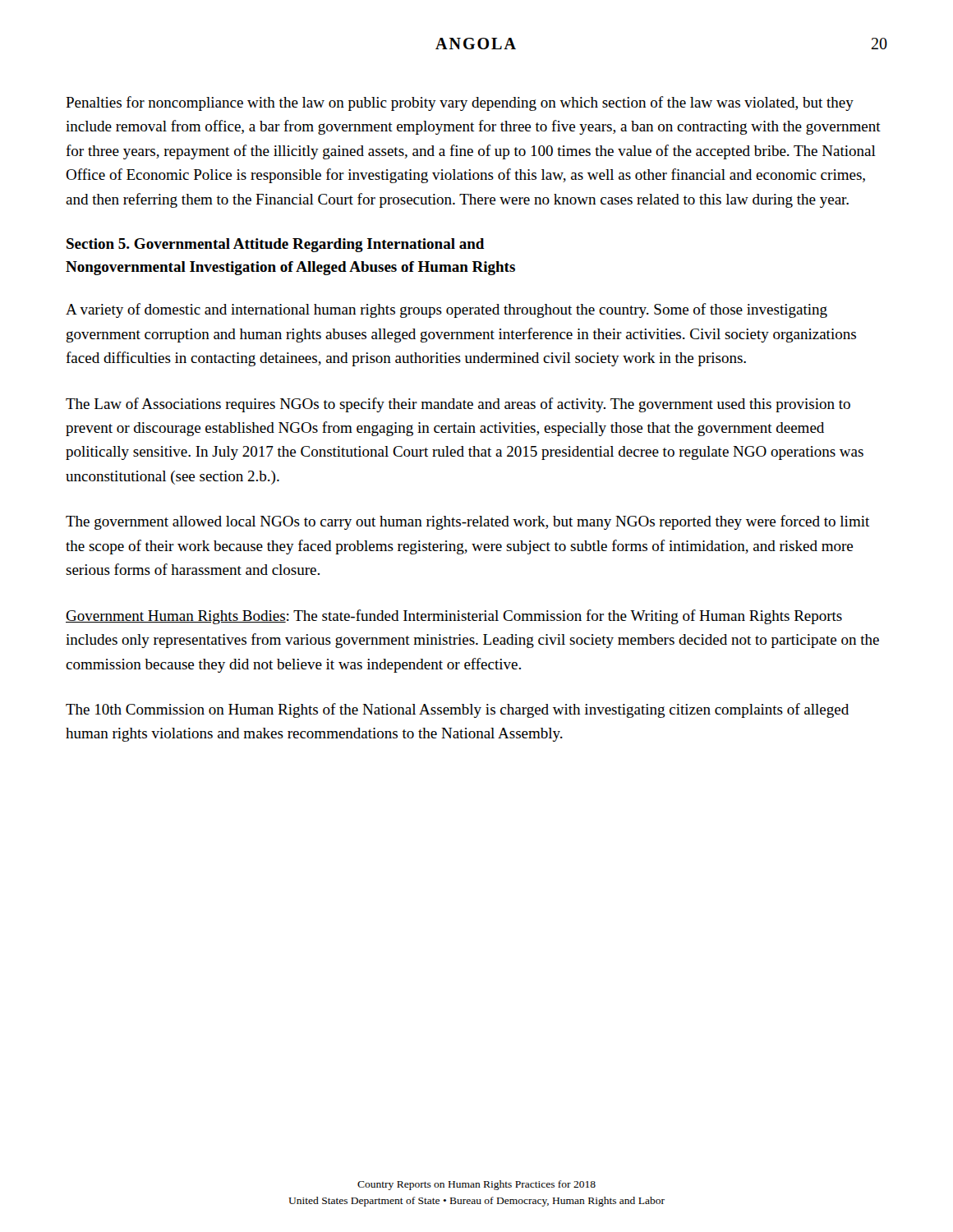Find the block on this page that starts "The Law of Associations requires"
The height and width of the screenshot is (1232, 953).
click(465, 440)
